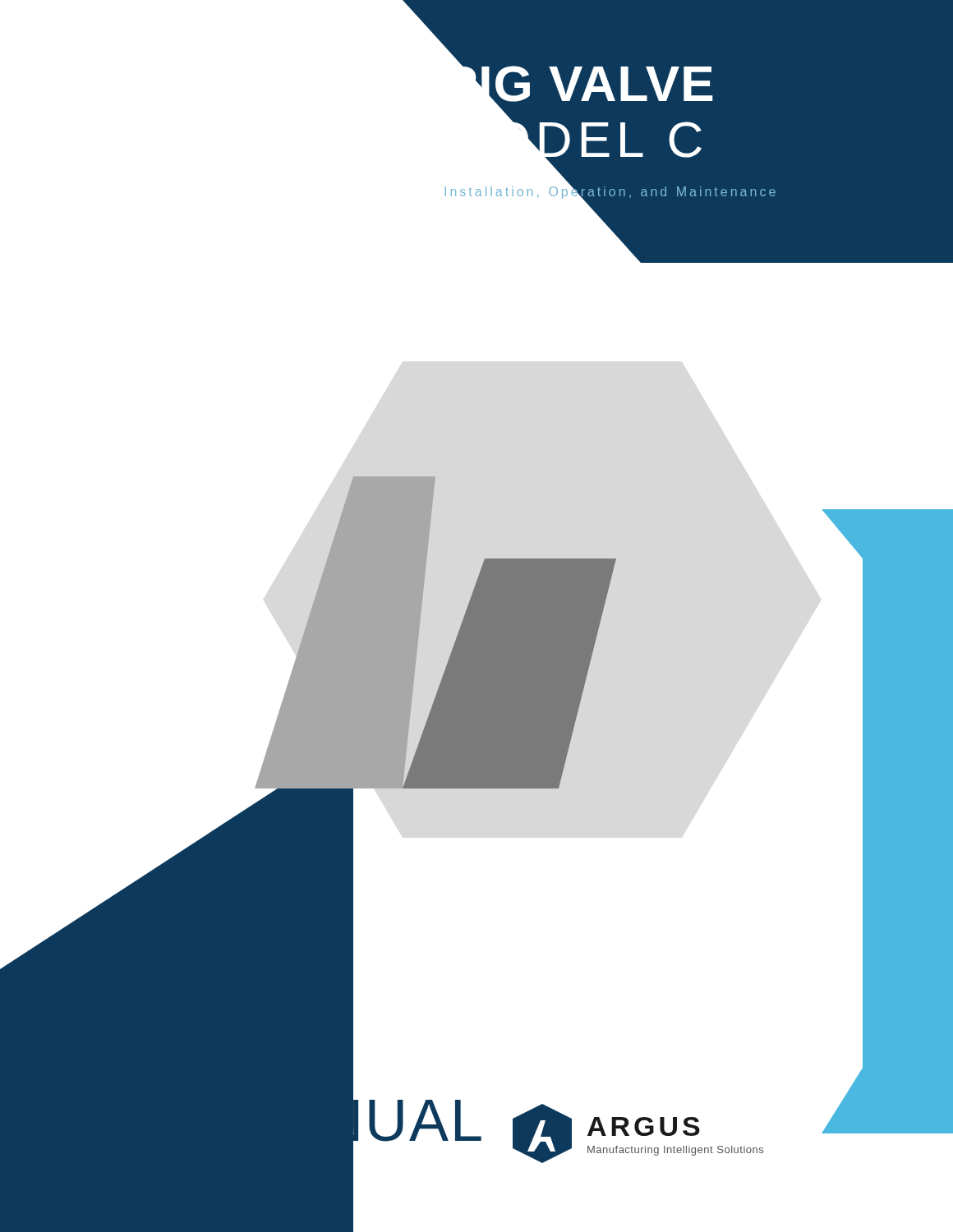Find "PIG VALVE MODEL C" on this page
This screenshot has width=953, height=1232.
pyautogui.click(x=661, y=111)
